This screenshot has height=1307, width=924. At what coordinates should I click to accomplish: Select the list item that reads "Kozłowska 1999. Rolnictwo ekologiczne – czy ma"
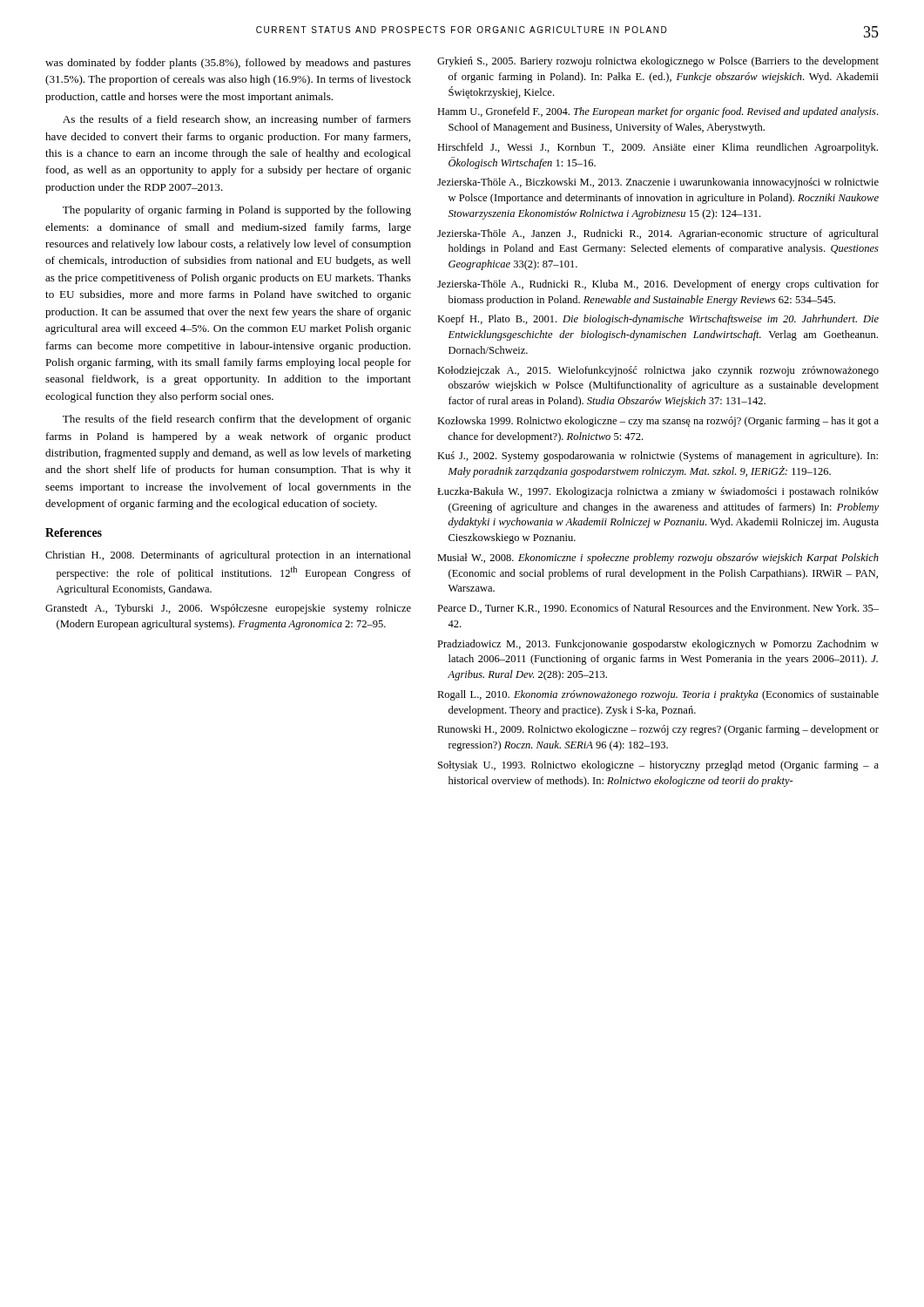coord(658,428)
